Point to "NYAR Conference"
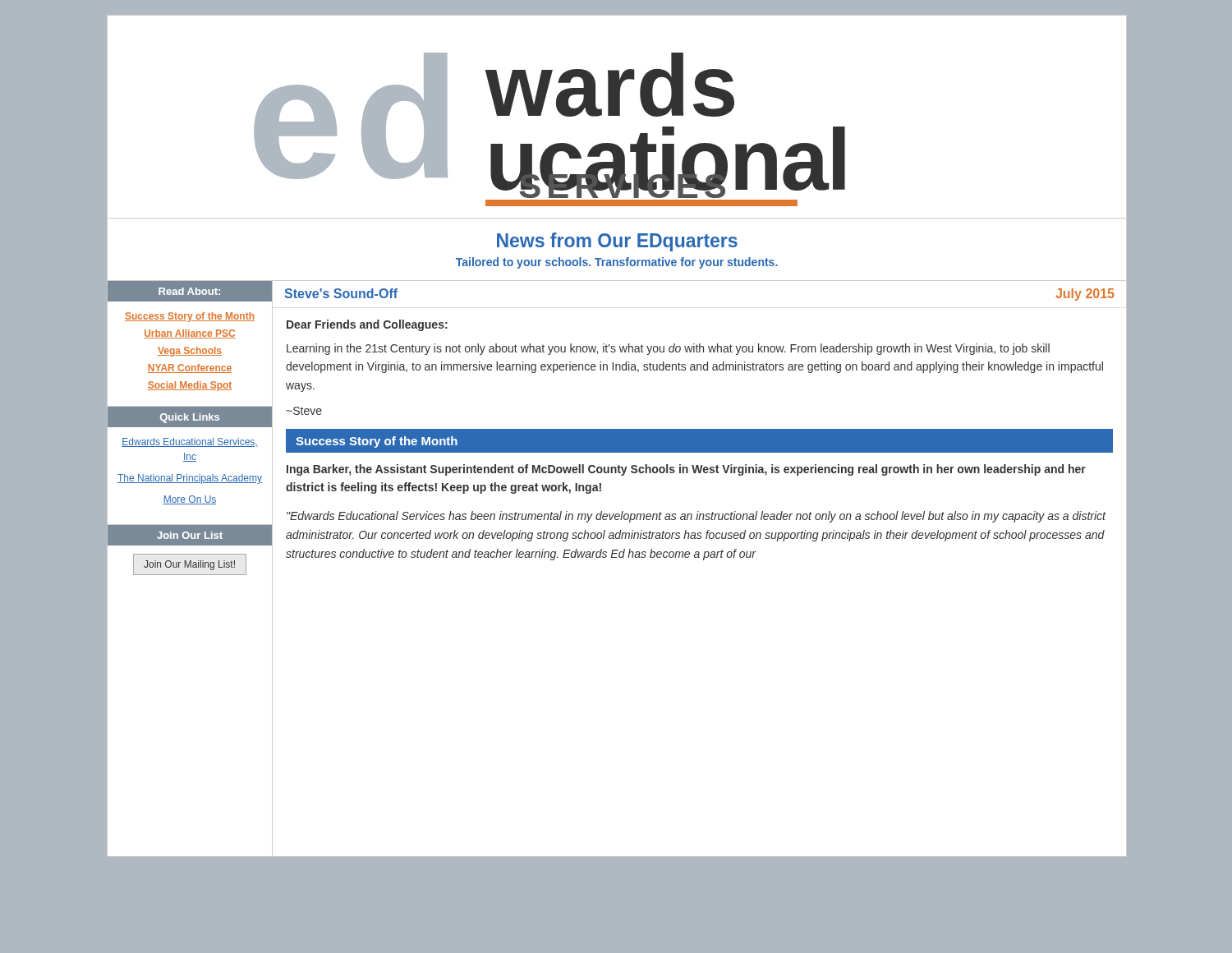 click(x=190, y=368)
